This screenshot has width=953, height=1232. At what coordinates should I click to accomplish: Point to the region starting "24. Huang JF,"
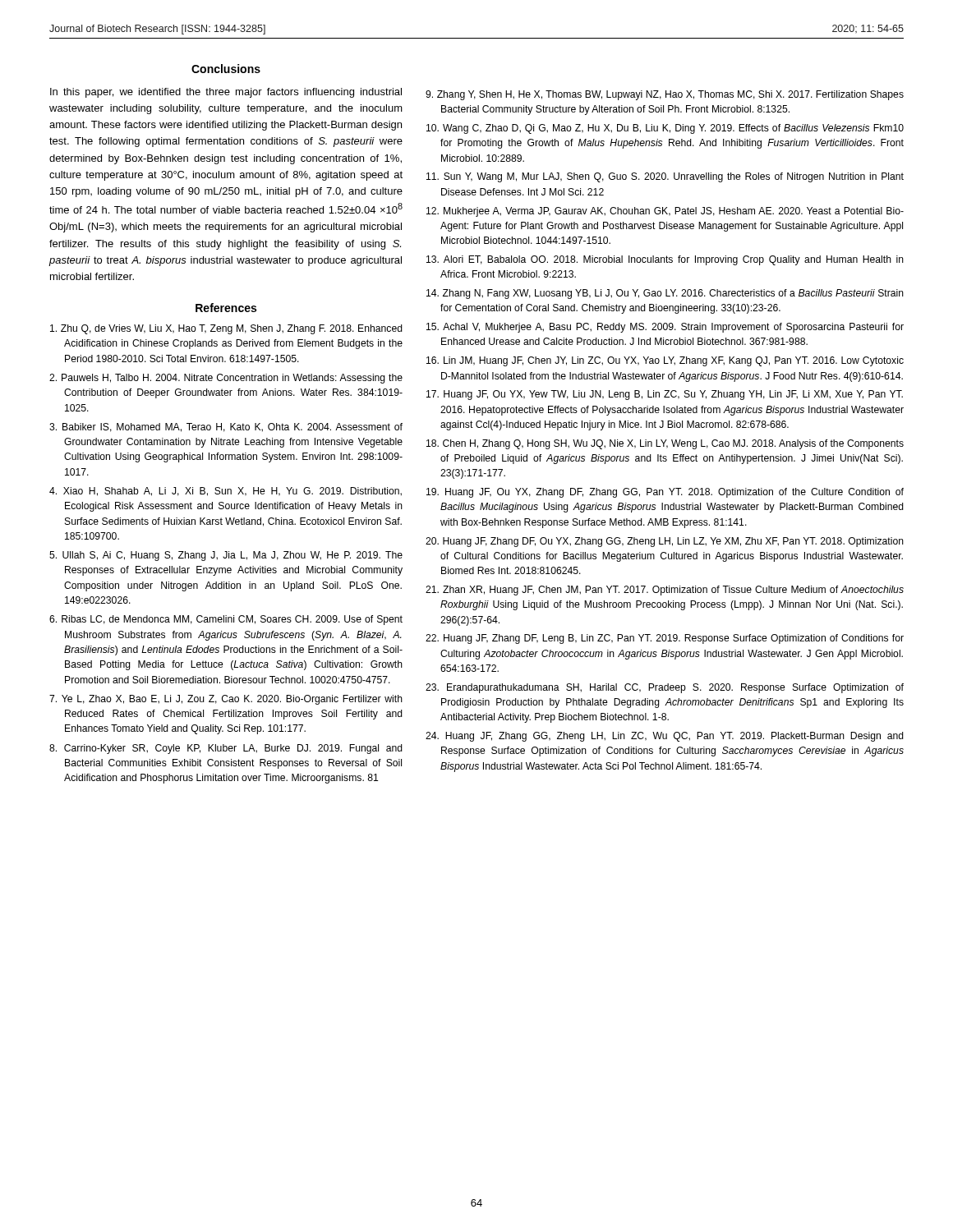[x=665, y=751]
